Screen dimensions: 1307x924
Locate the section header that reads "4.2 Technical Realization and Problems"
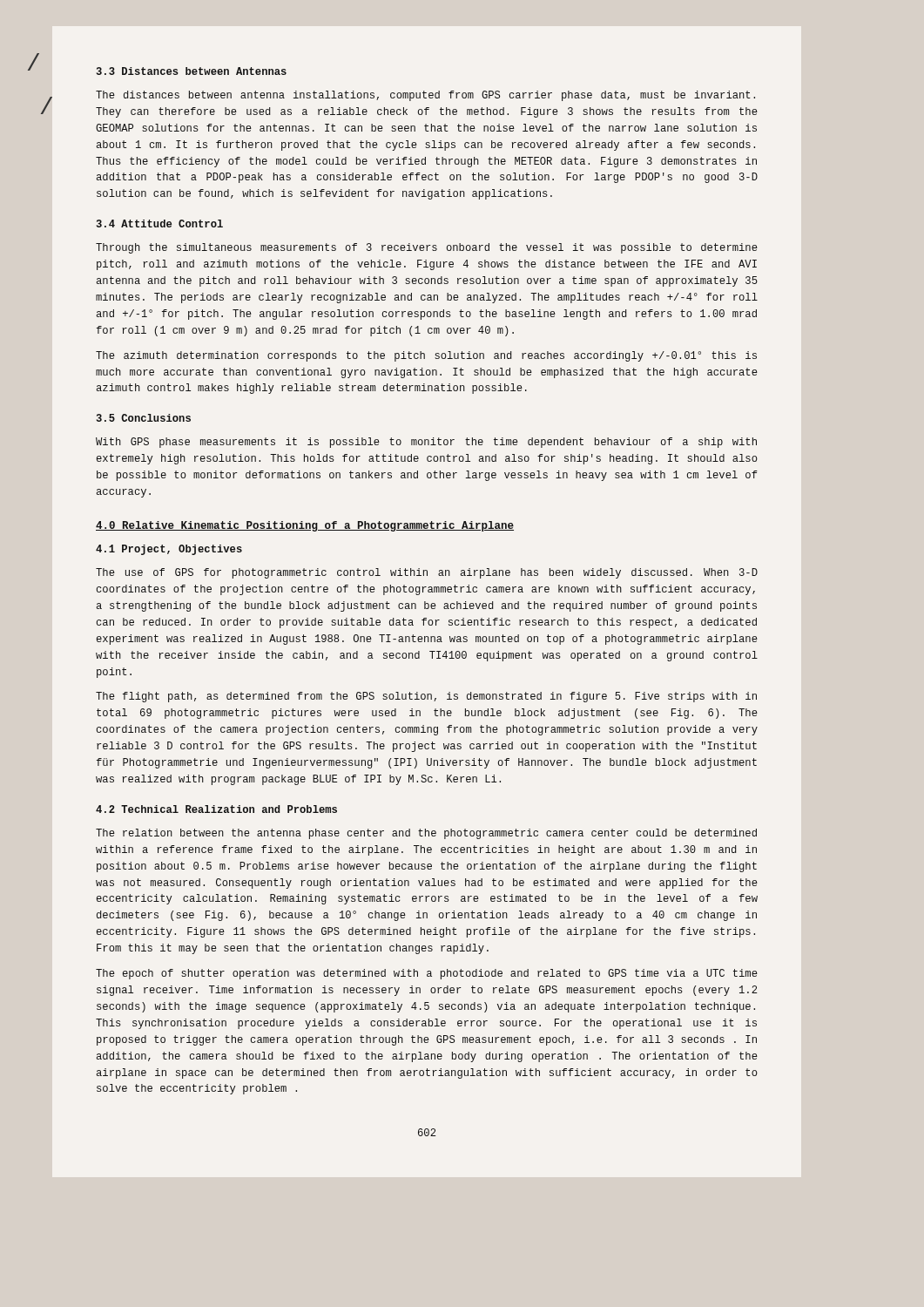(217, 810)
